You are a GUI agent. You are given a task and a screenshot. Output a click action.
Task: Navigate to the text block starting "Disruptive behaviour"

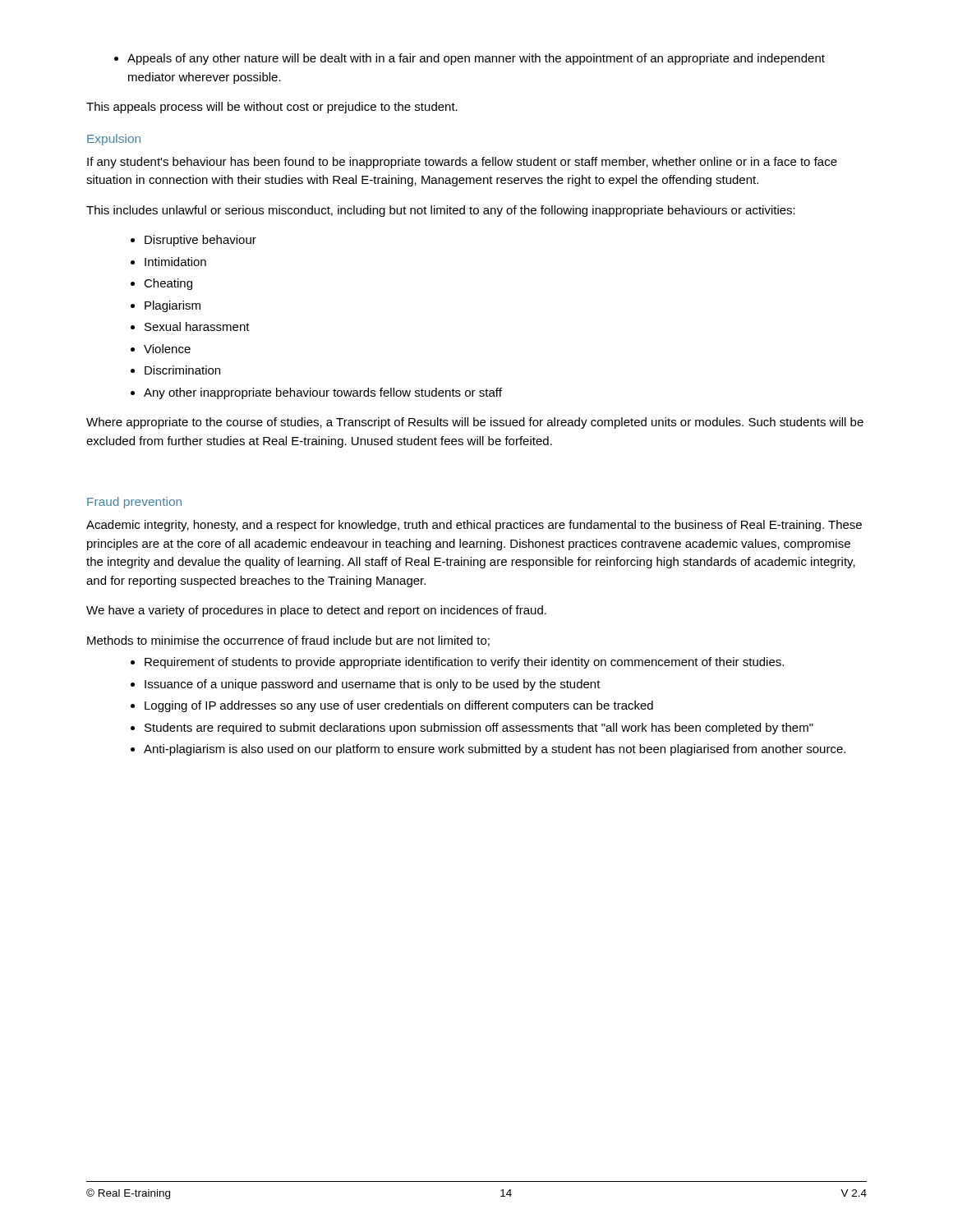pos(193,241)
